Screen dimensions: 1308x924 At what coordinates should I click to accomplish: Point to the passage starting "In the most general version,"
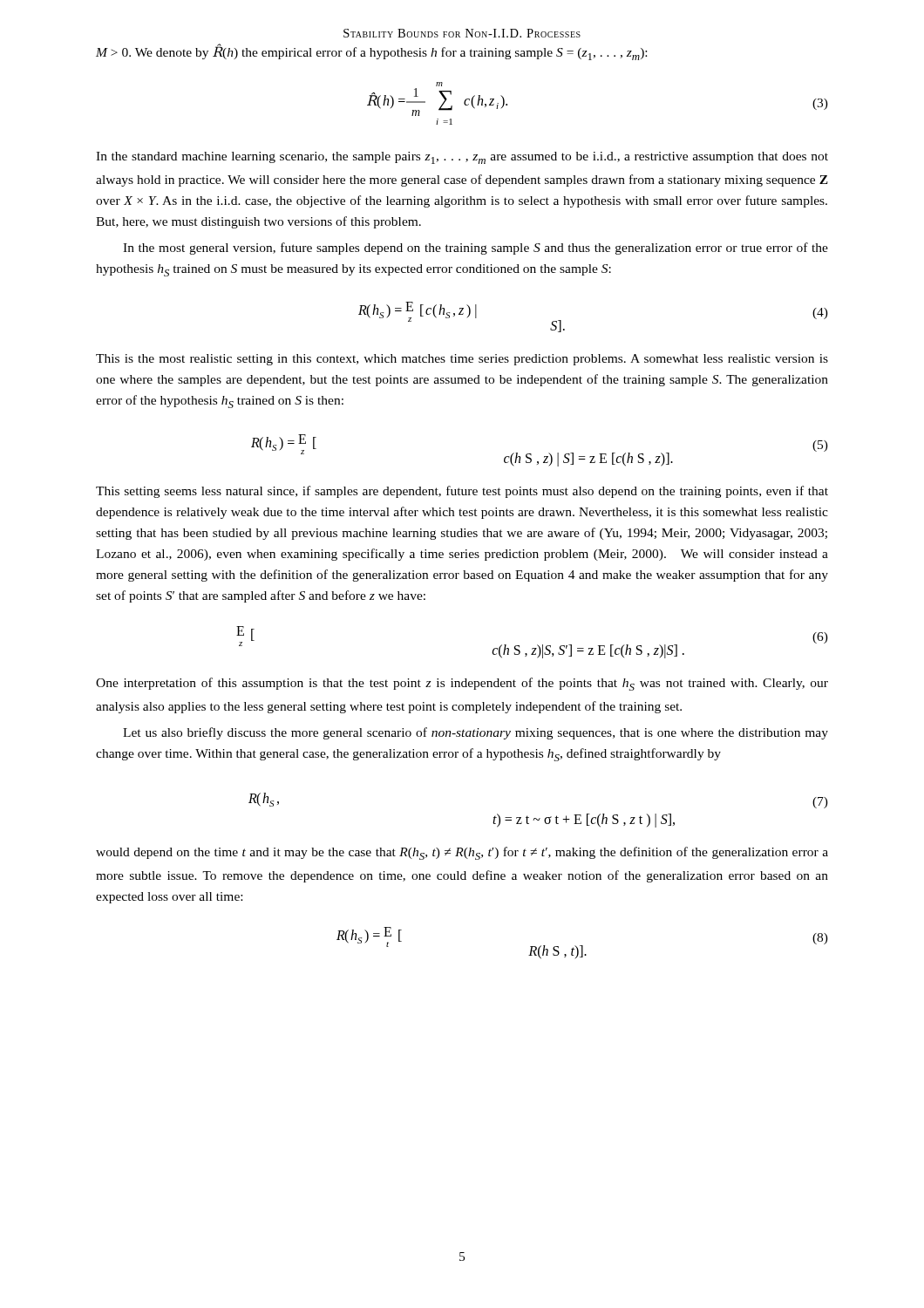(462, 260)
